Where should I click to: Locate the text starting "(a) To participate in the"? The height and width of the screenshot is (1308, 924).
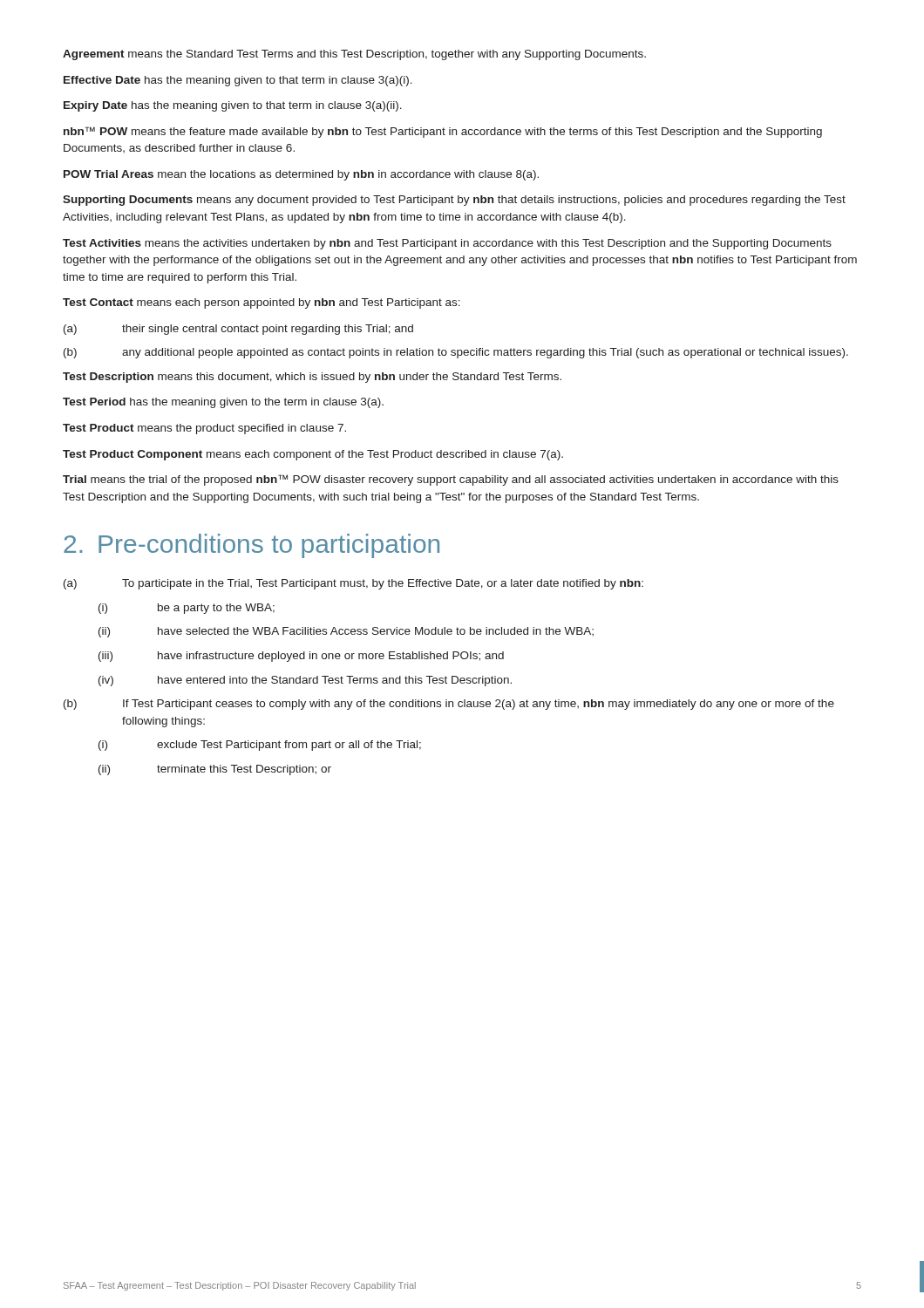tap(462, 583)
